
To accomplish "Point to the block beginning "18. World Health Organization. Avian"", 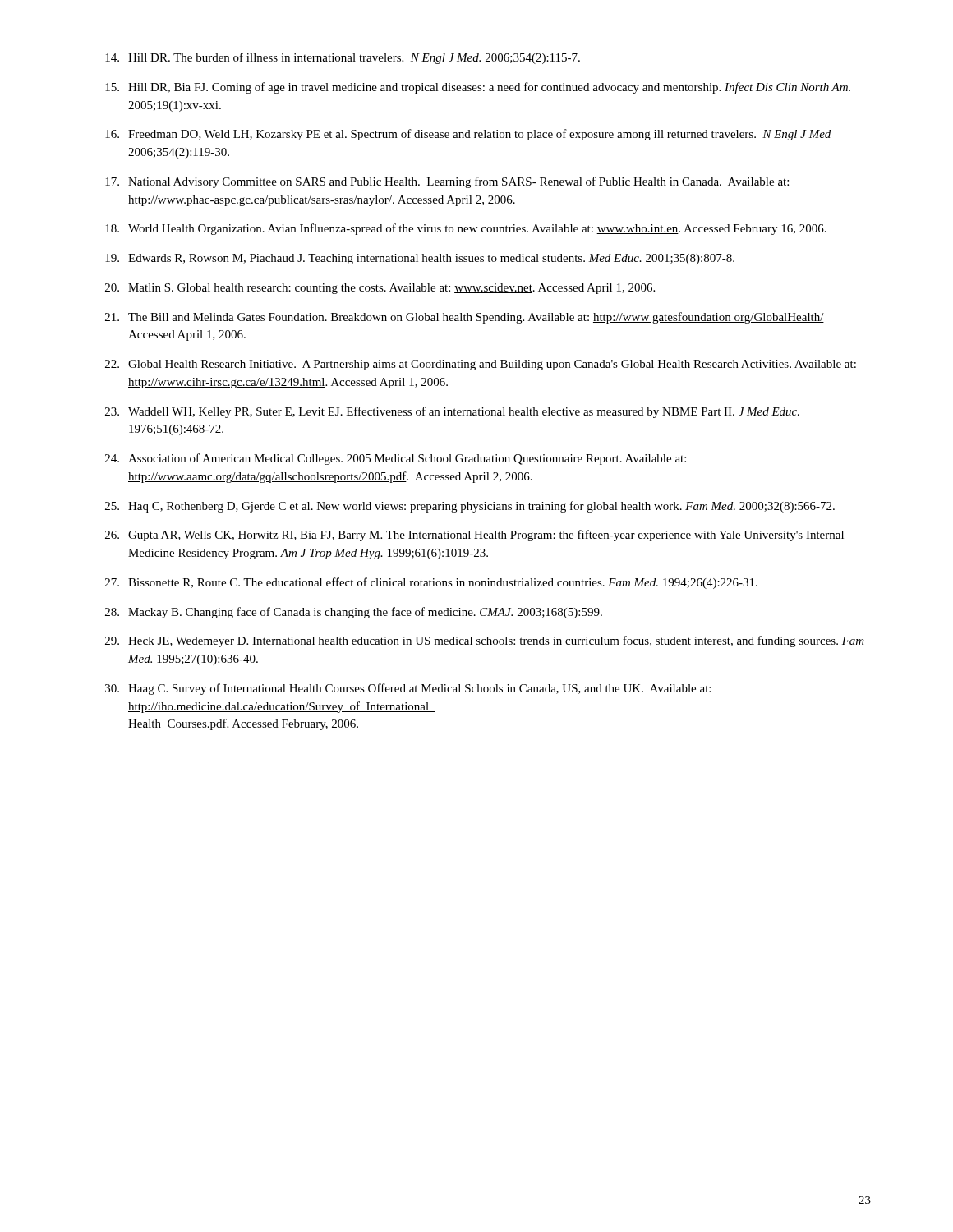I will pos(476,229).
